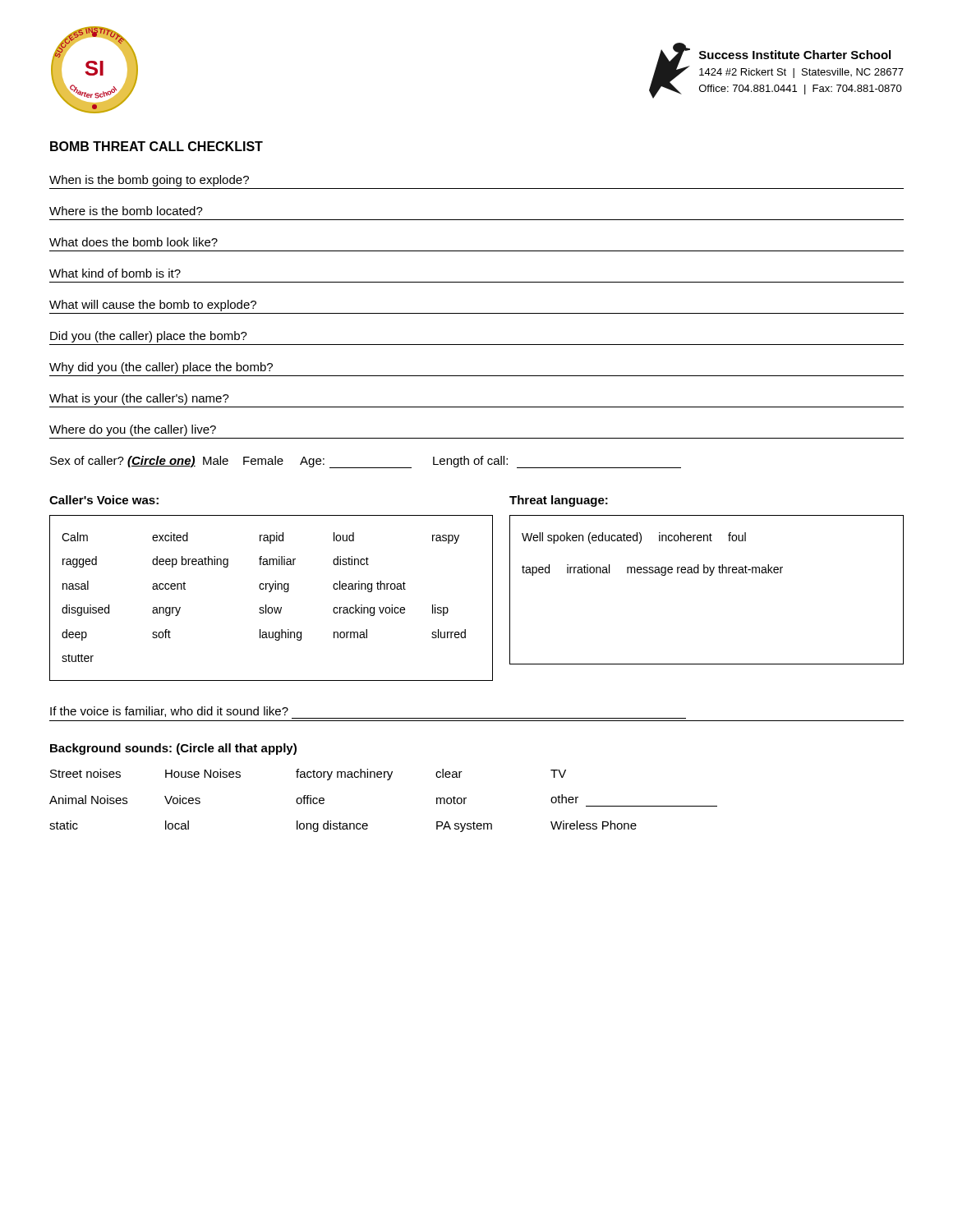Image resolution: width=953 pixels, height=1232 pixels.
Task: Select the text starting "Threat language:"
Action: [x=559, y=500]
